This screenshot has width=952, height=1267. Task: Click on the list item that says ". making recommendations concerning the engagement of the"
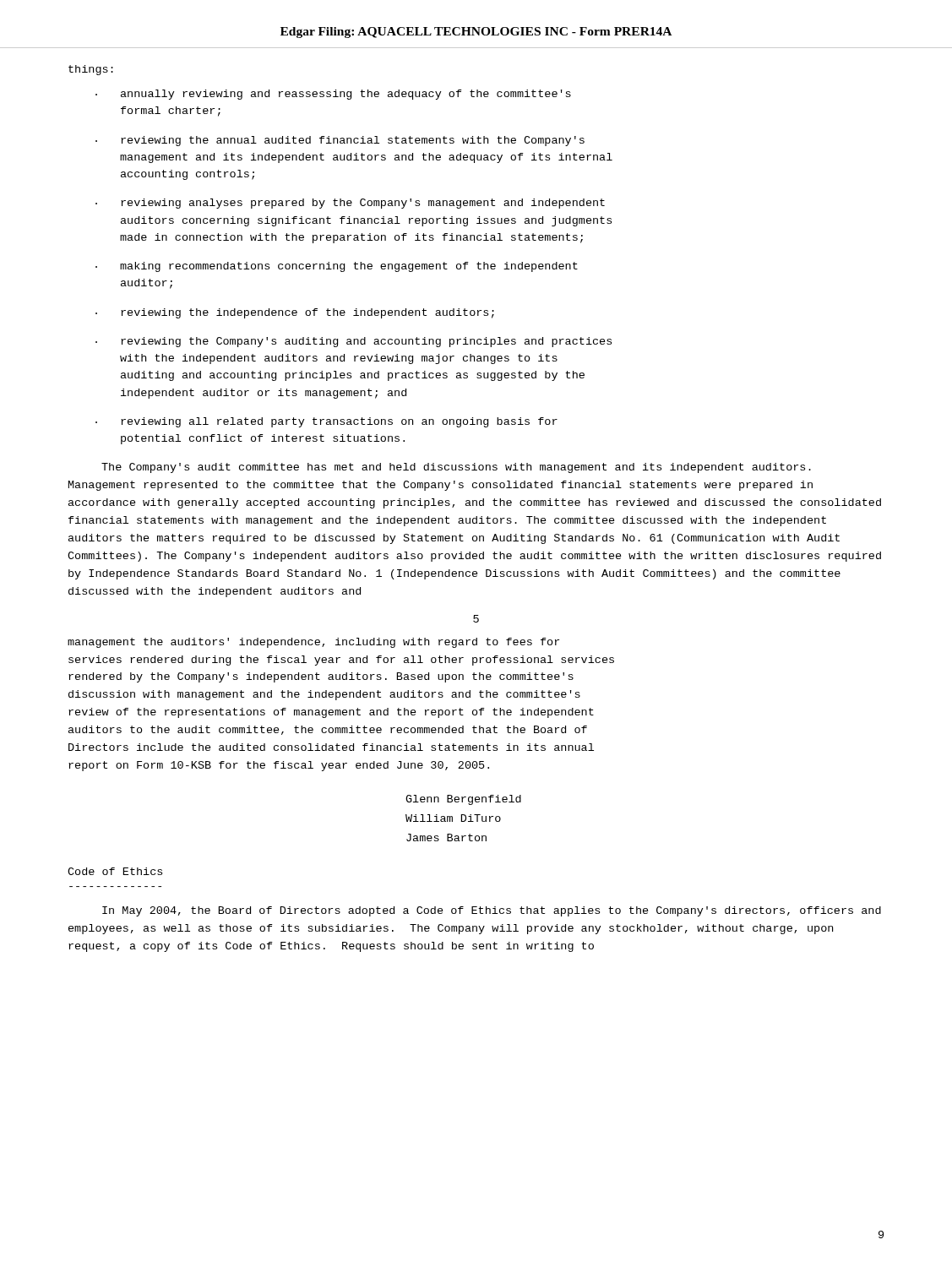[489, 276]
